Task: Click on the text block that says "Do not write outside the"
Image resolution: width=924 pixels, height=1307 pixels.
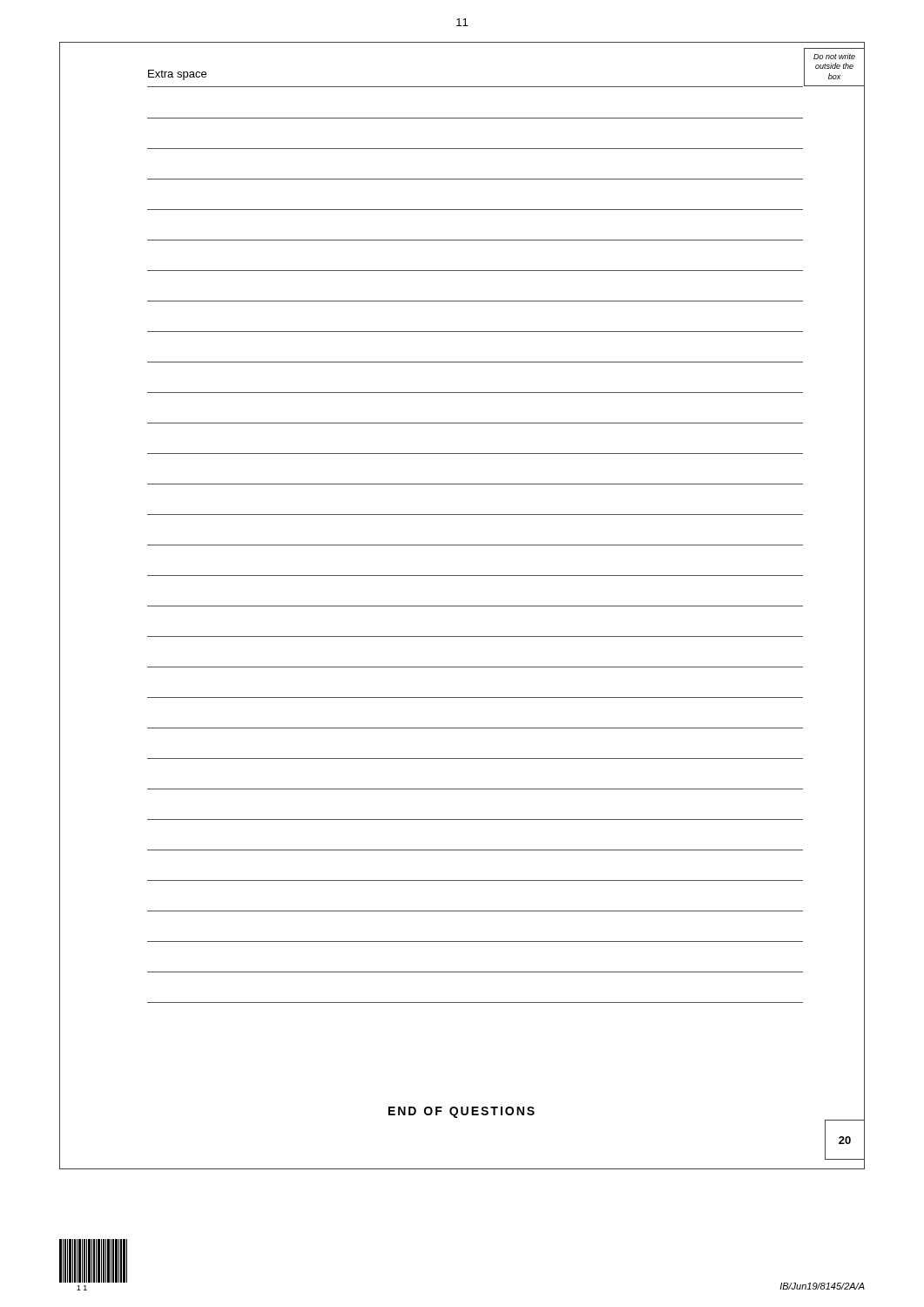Action: coord(834,66)
